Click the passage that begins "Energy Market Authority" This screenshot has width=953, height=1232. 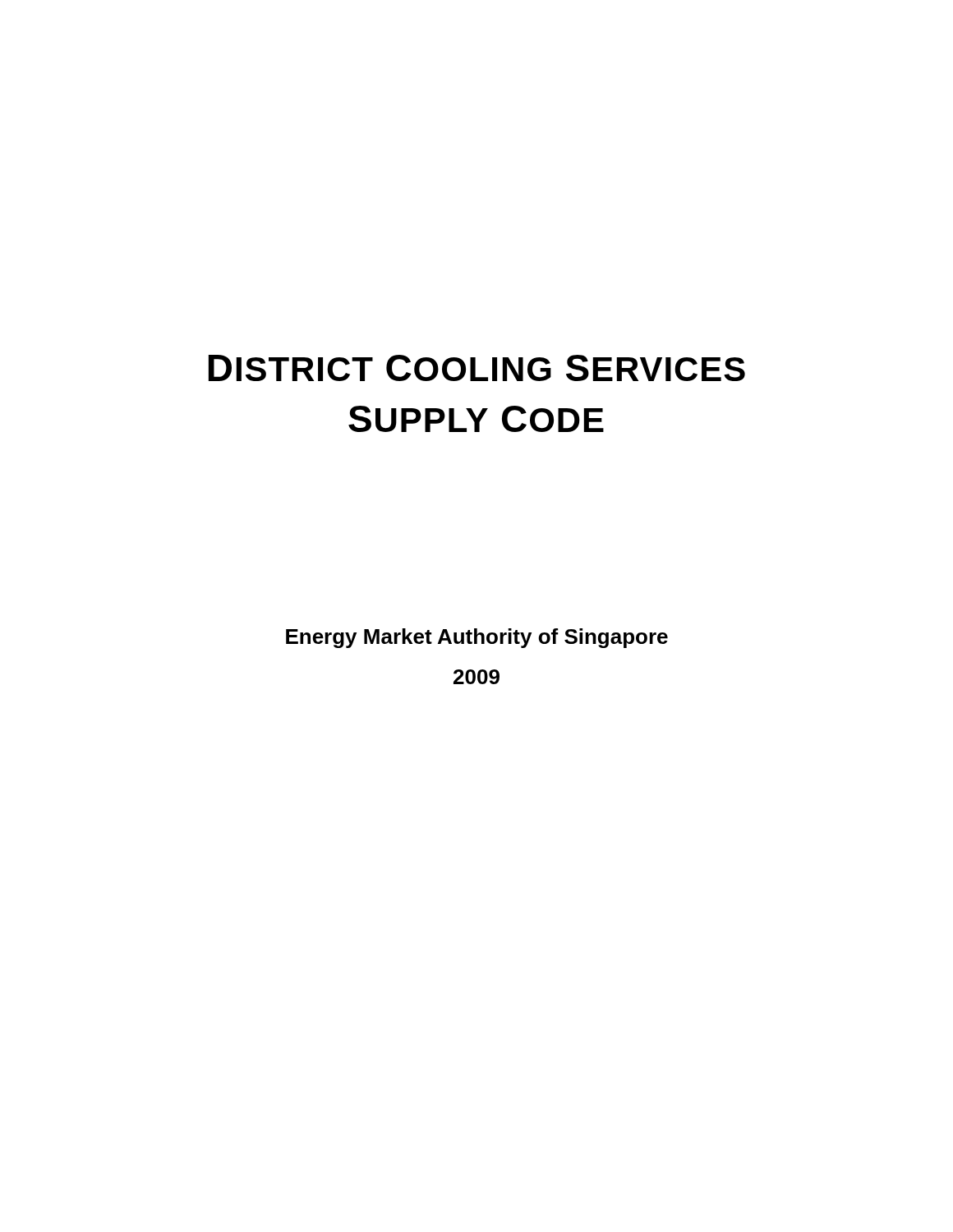coord(477,638)
